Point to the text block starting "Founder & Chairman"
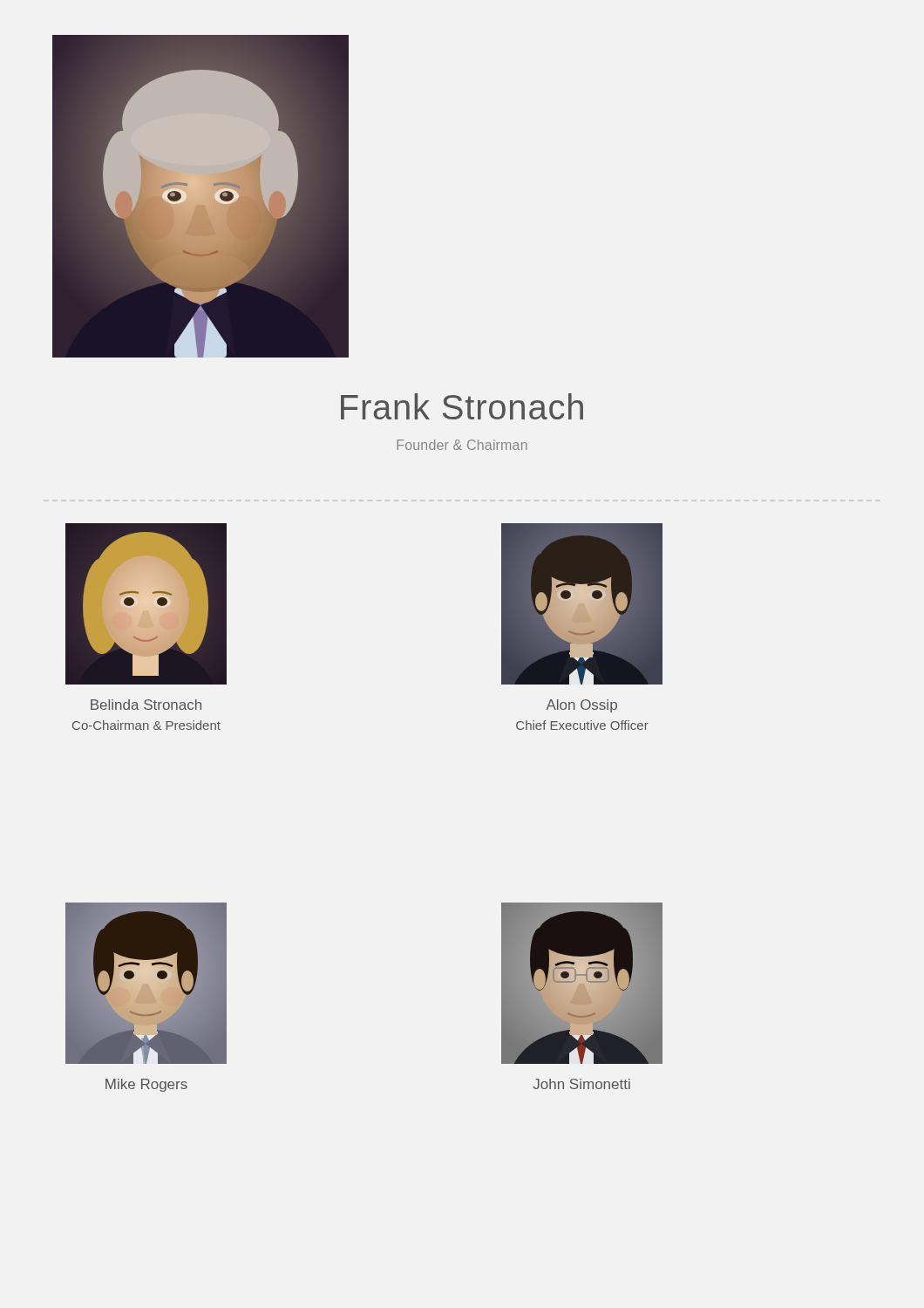The image size is (924, 1308). pyautogui.click(x=462, y=445)
